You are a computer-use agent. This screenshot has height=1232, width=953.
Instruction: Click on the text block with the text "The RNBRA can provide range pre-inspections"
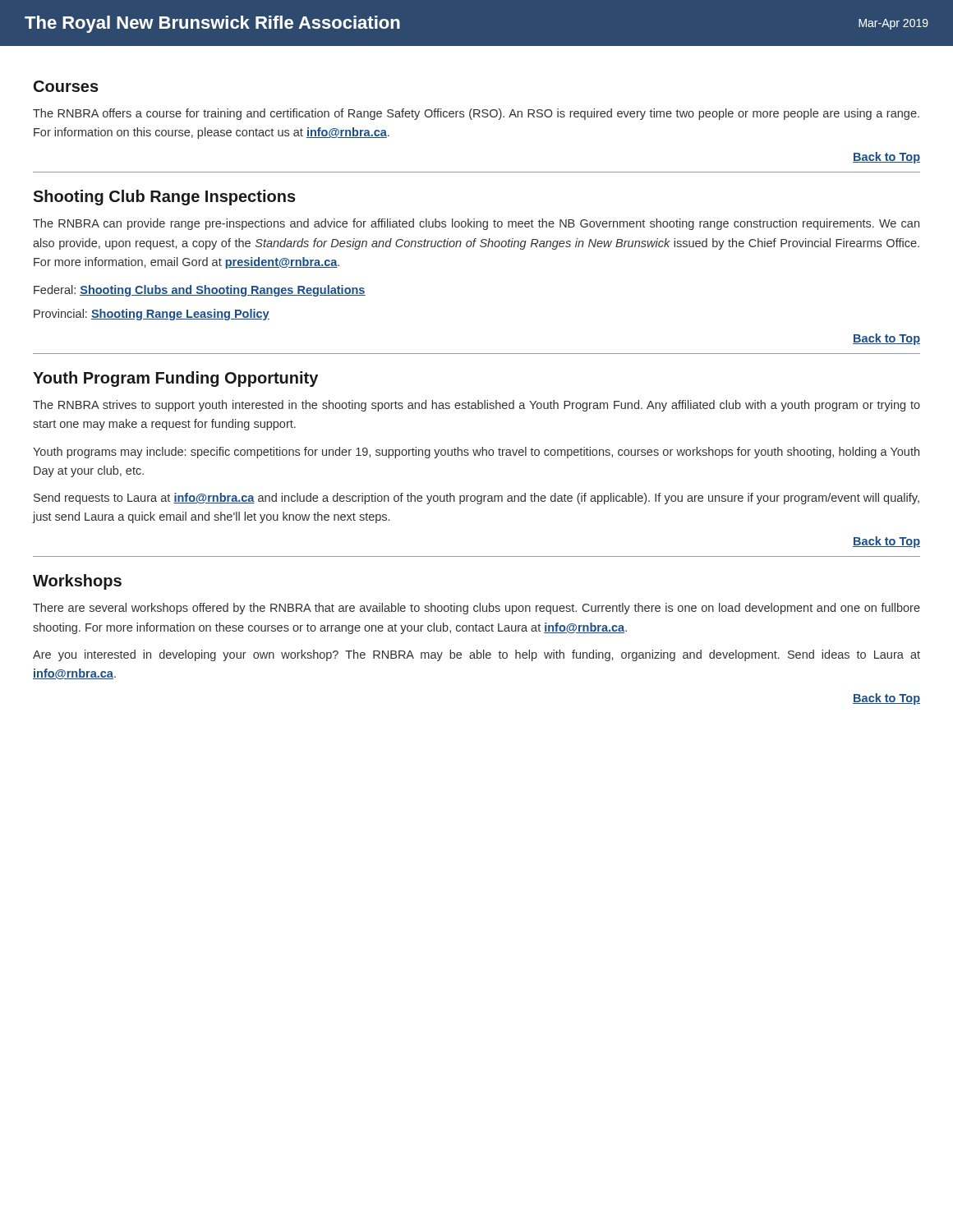click(476, 243)
